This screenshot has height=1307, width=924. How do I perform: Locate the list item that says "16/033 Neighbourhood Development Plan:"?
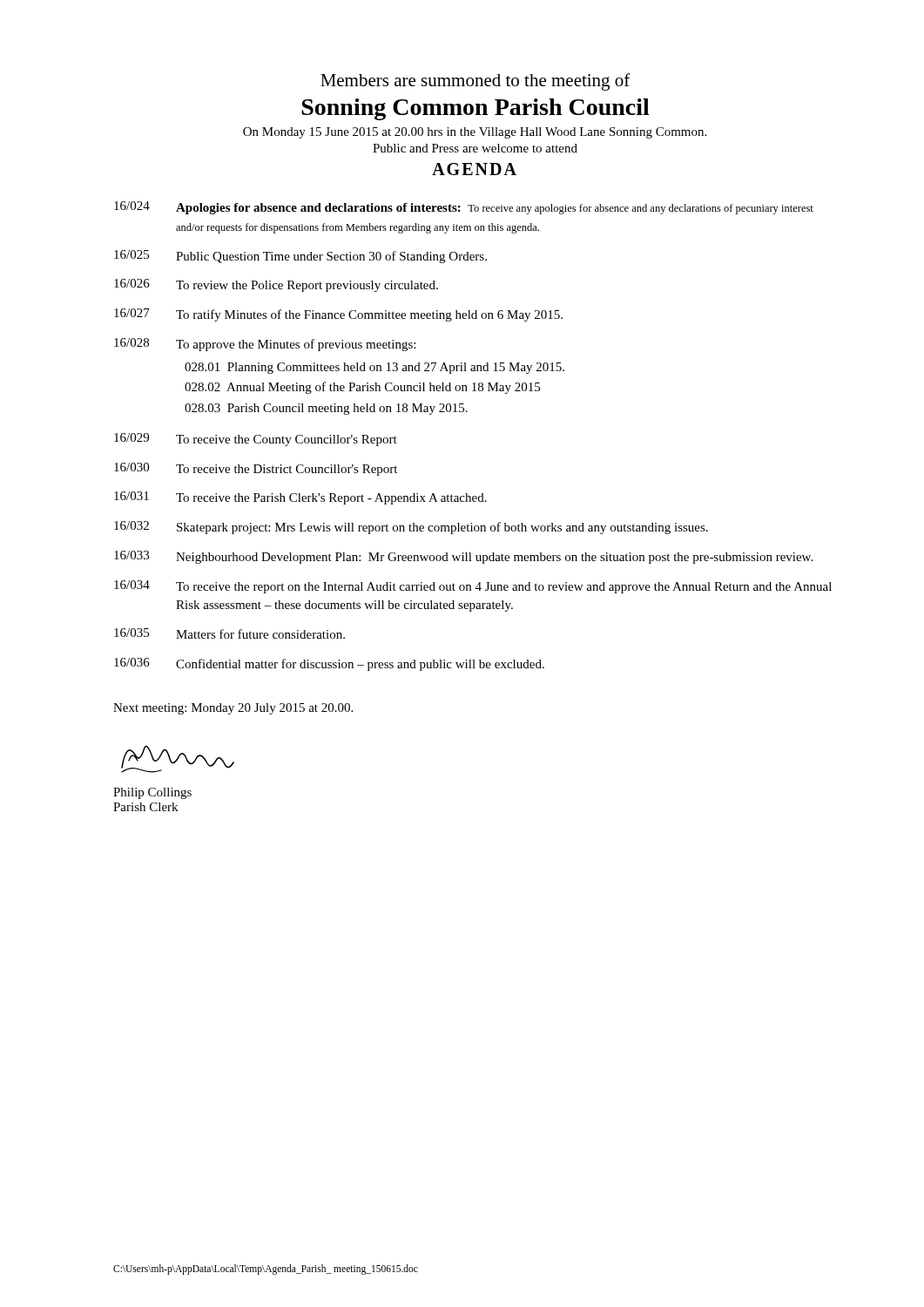click(475, 559)
